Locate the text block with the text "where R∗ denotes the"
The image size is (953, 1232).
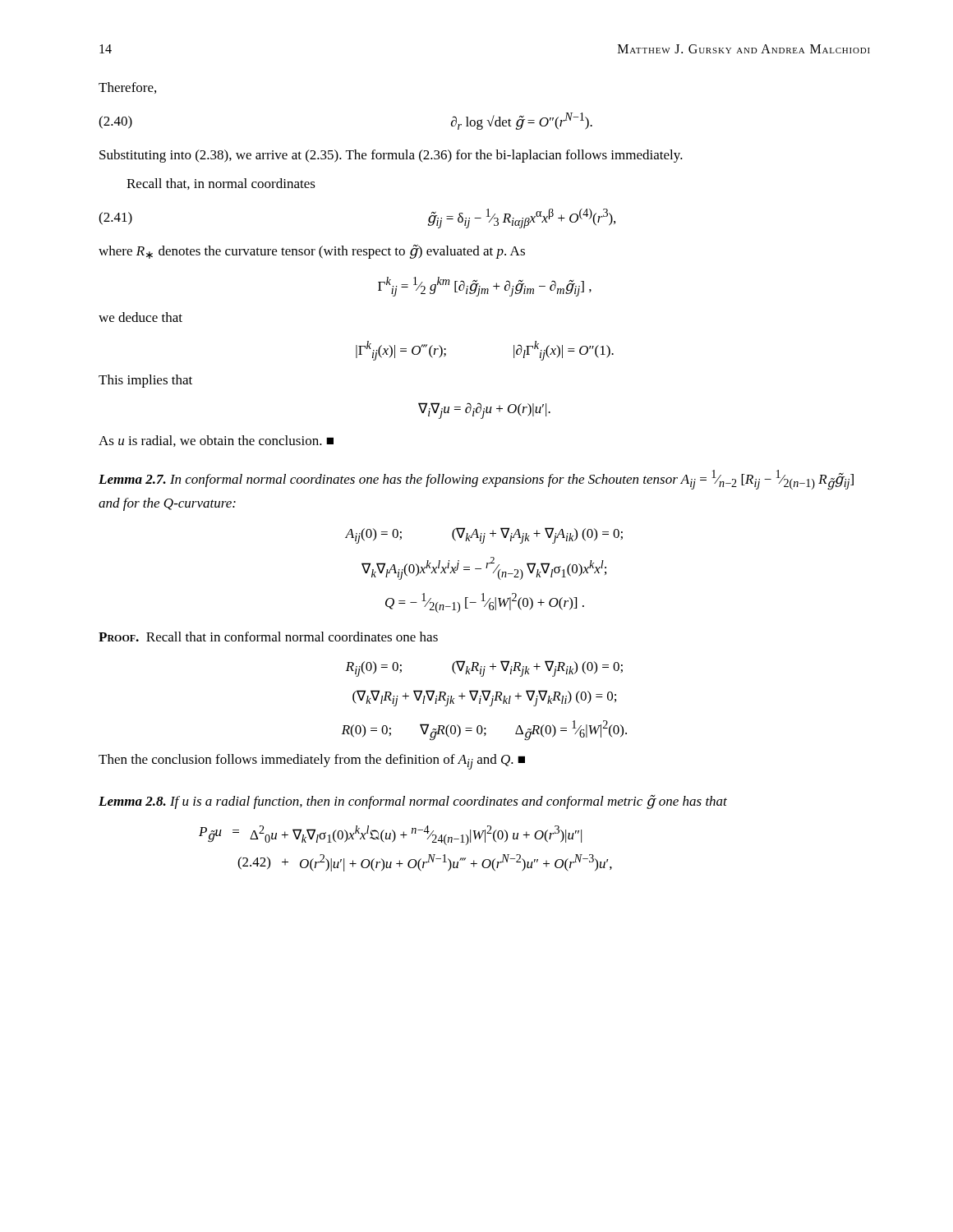click(312, 252)
